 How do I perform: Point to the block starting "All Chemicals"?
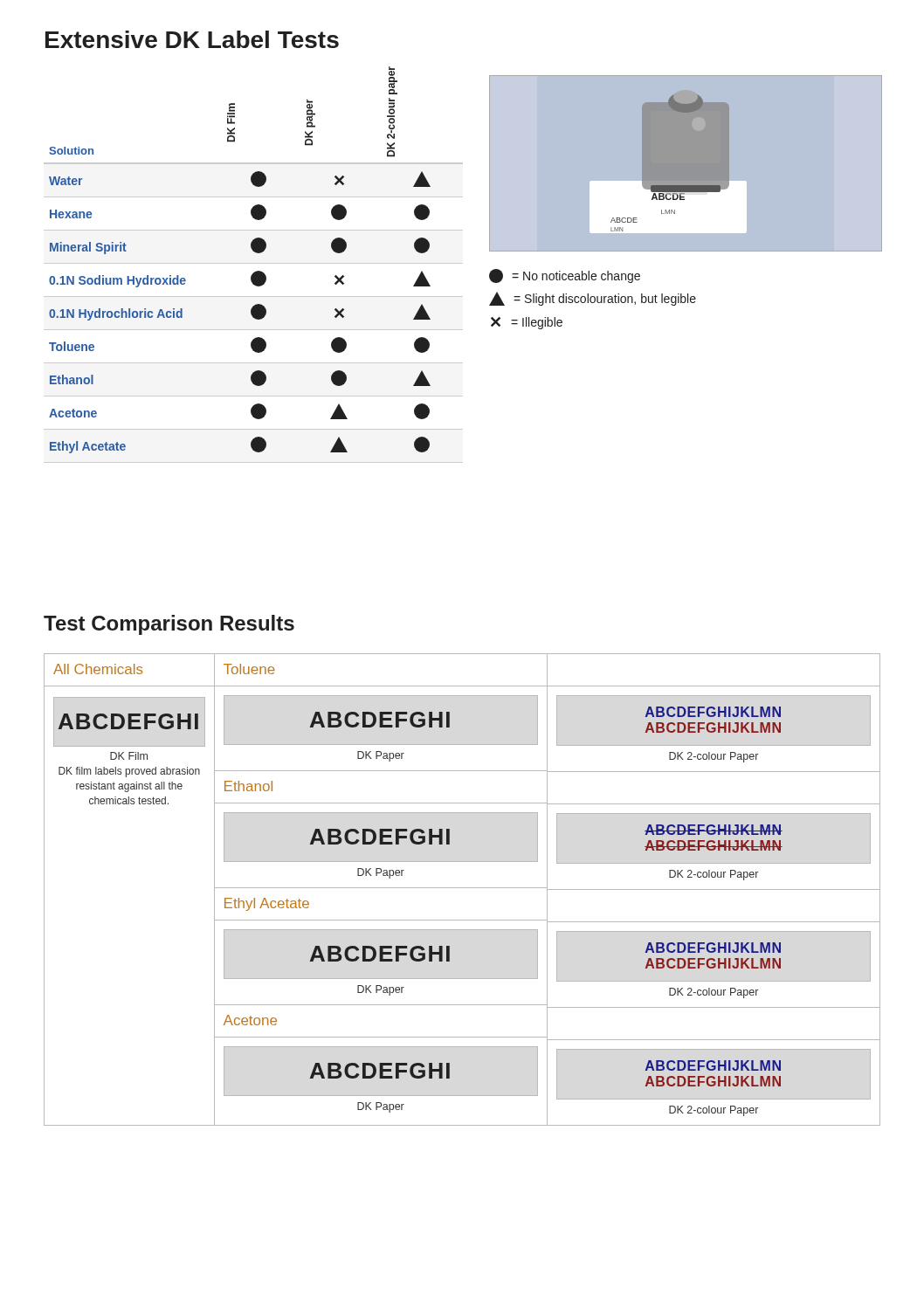coord(98,669)
